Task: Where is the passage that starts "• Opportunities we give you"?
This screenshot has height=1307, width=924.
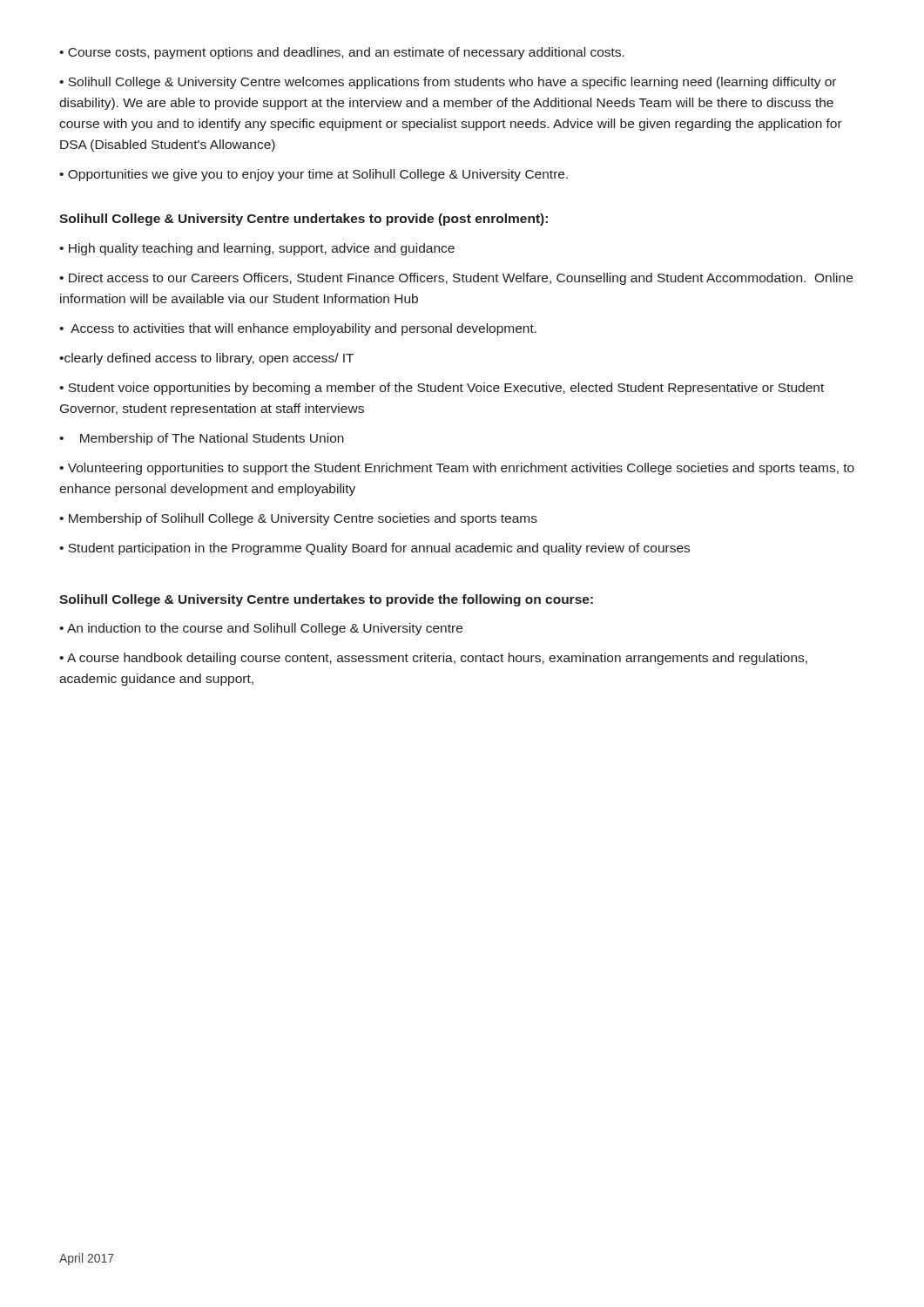Action: [x=314, y=174]
